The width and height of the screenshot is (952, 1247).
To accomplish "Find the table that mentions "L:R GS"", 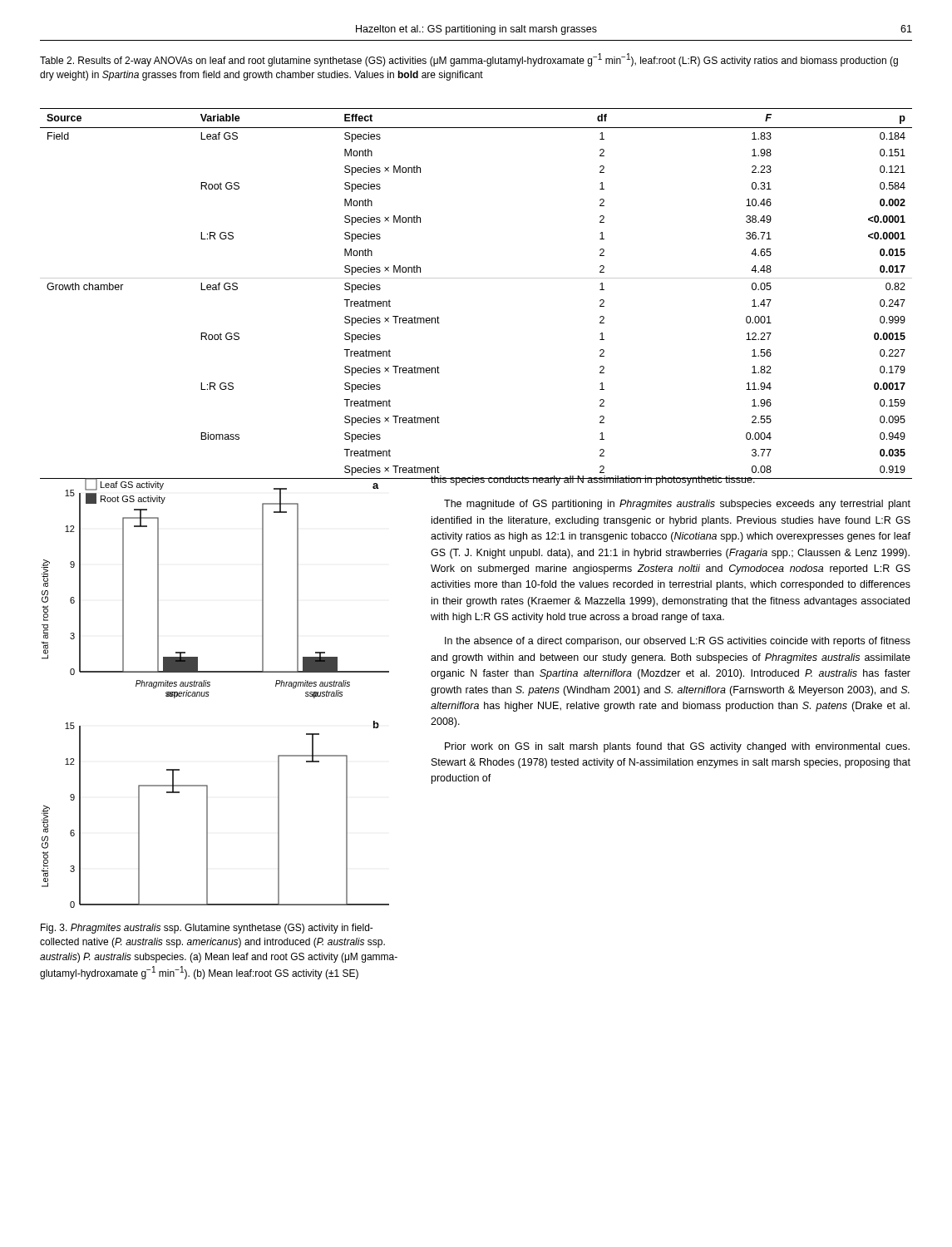I will [476, 293].
